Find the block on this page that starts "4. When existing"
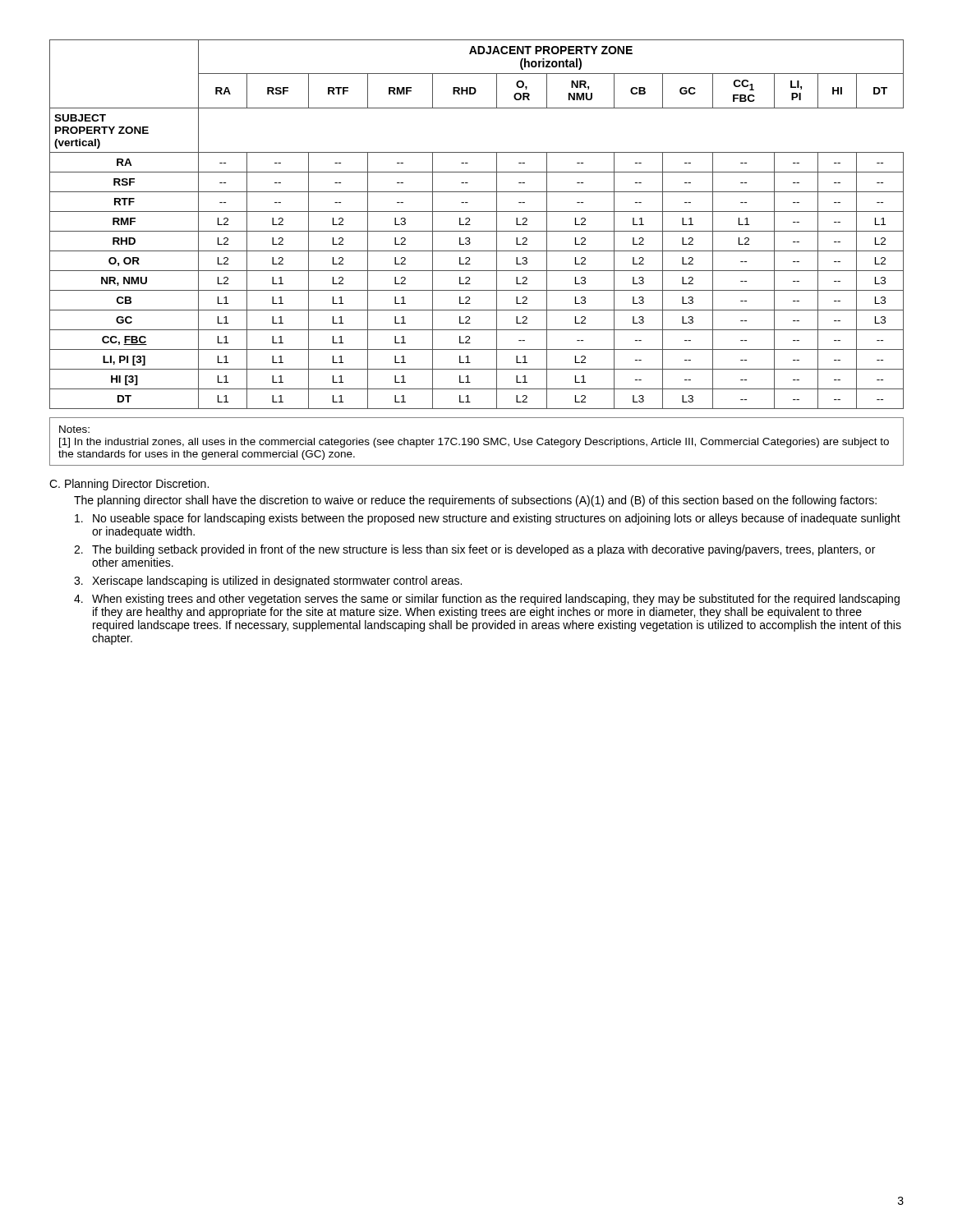Screen dimensions: 1232x953 [x=489, y=618]
